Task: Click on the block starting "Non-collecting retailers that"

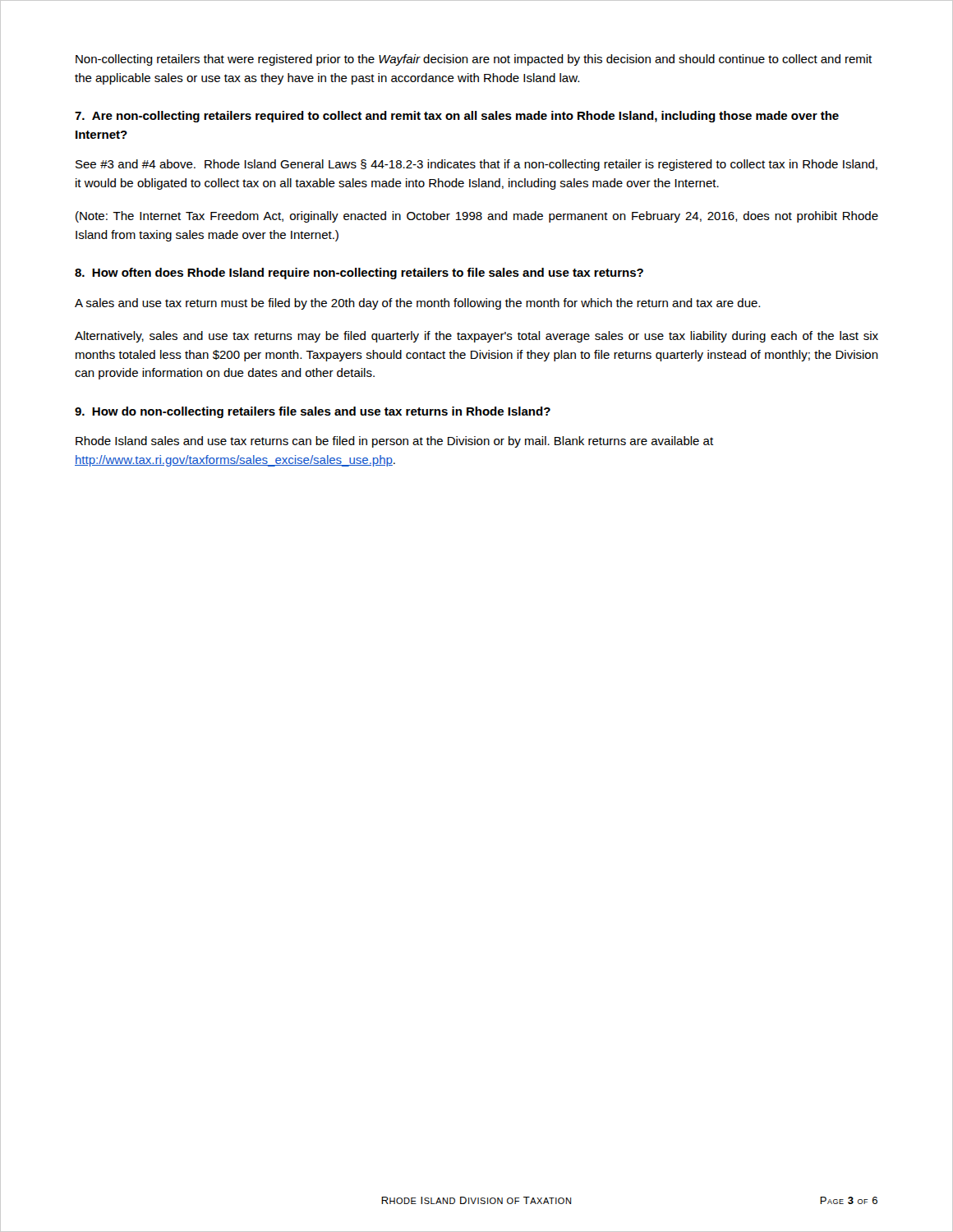Action: pyautogui.click(x=473, y=68)
